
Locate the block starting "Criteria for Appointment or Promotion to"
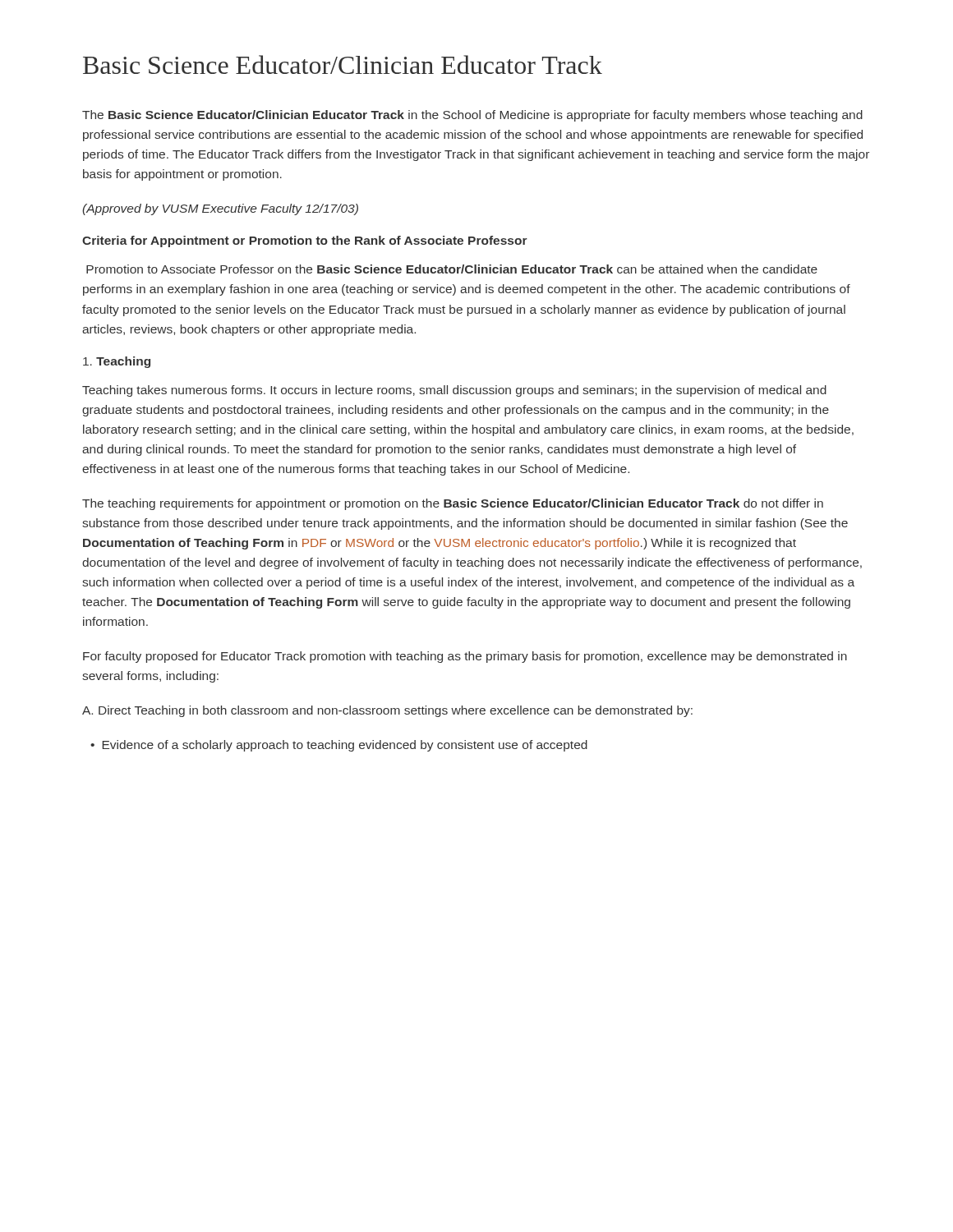coord(305,241)
